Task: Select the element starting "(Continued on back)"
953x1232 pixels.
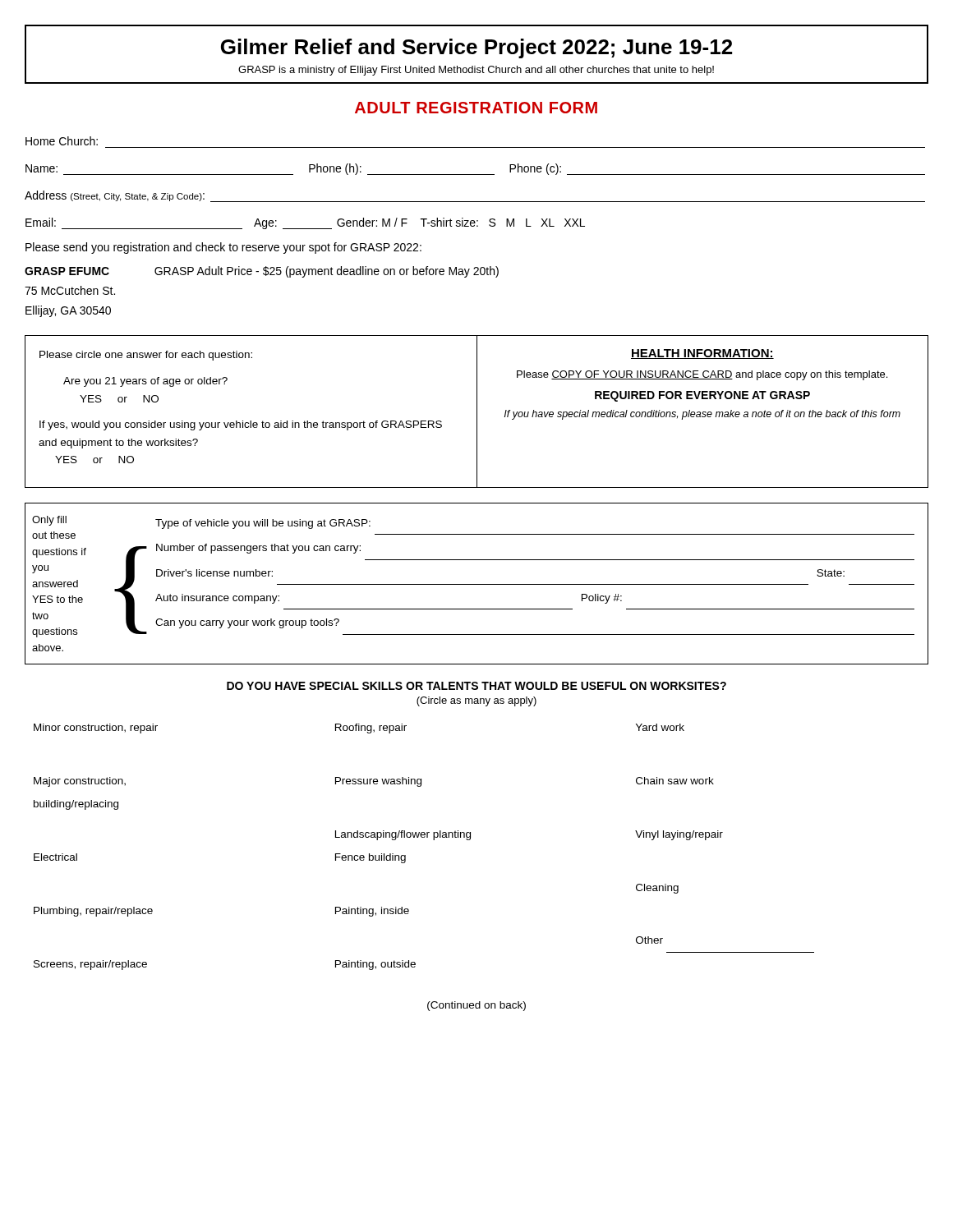Action: pyautogui.click(x=476, y=1005)
